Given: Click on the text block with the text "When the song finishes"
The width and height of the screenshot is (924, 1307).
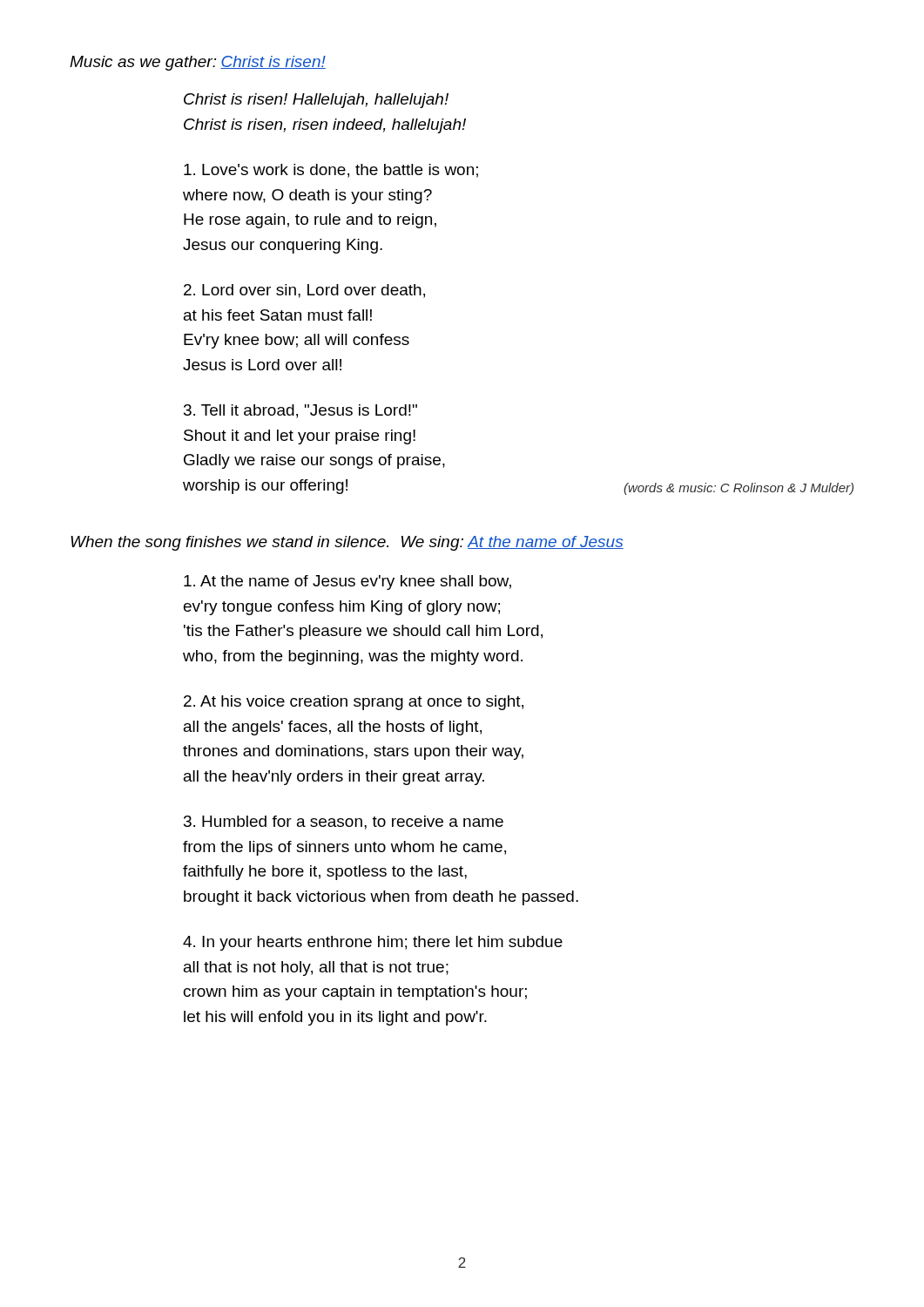Looking at the screenshot, I should 346,541.
